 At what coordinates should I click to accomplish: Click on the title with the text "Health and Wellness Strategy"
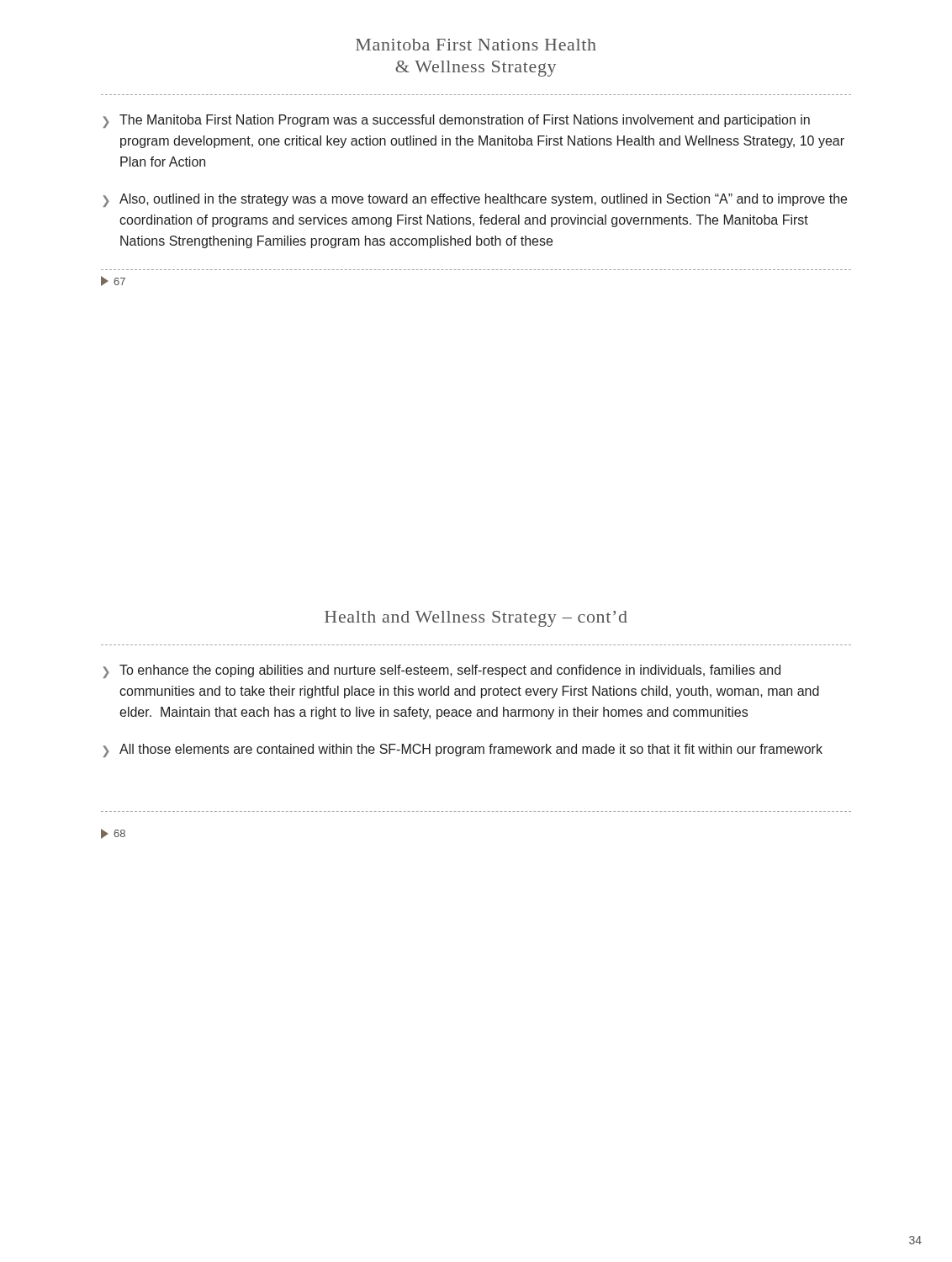tap(476, 621)
